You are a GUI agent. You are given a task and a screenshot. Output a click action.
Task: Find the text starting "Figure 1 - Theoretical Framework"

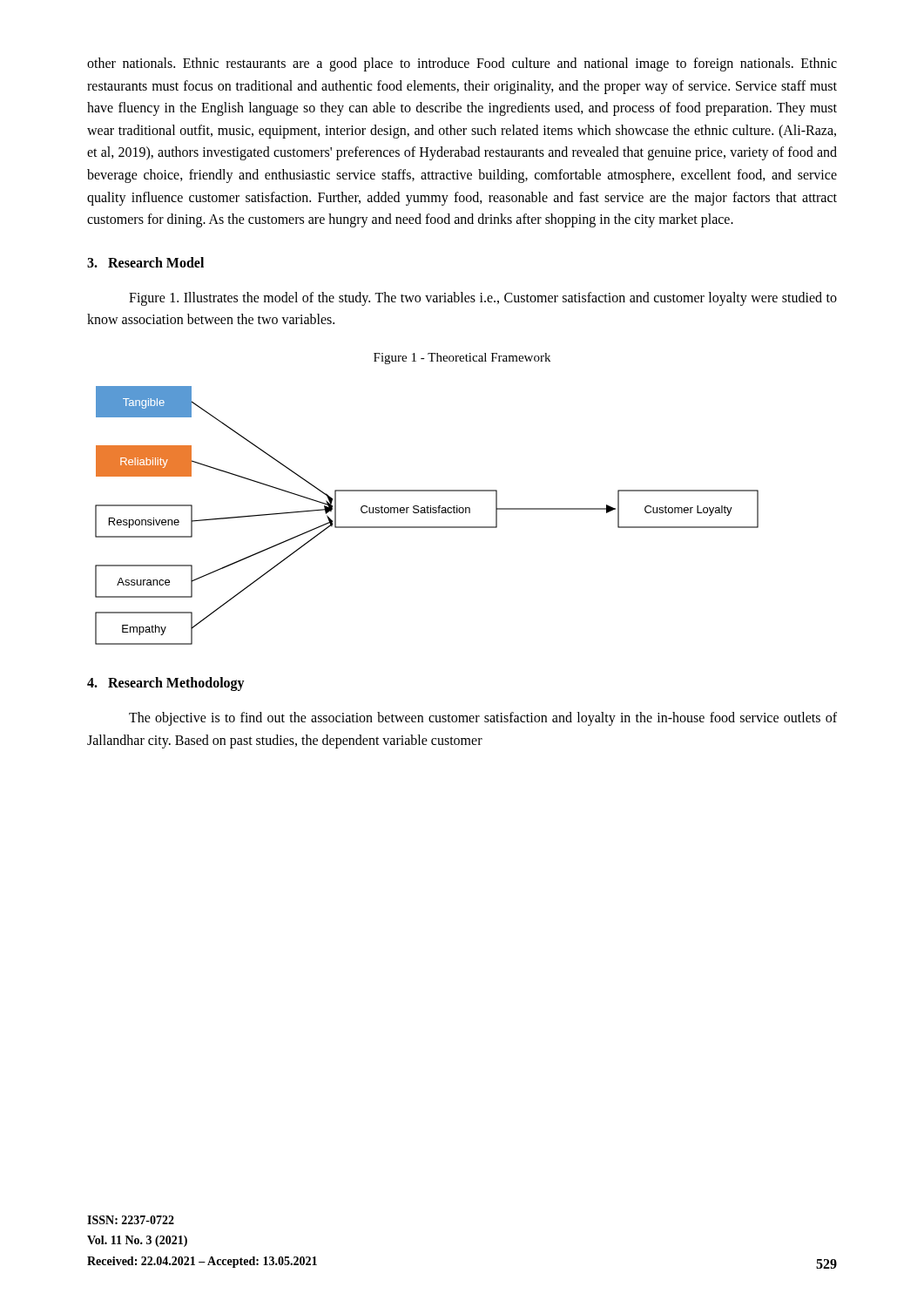(x=462, y=357)
